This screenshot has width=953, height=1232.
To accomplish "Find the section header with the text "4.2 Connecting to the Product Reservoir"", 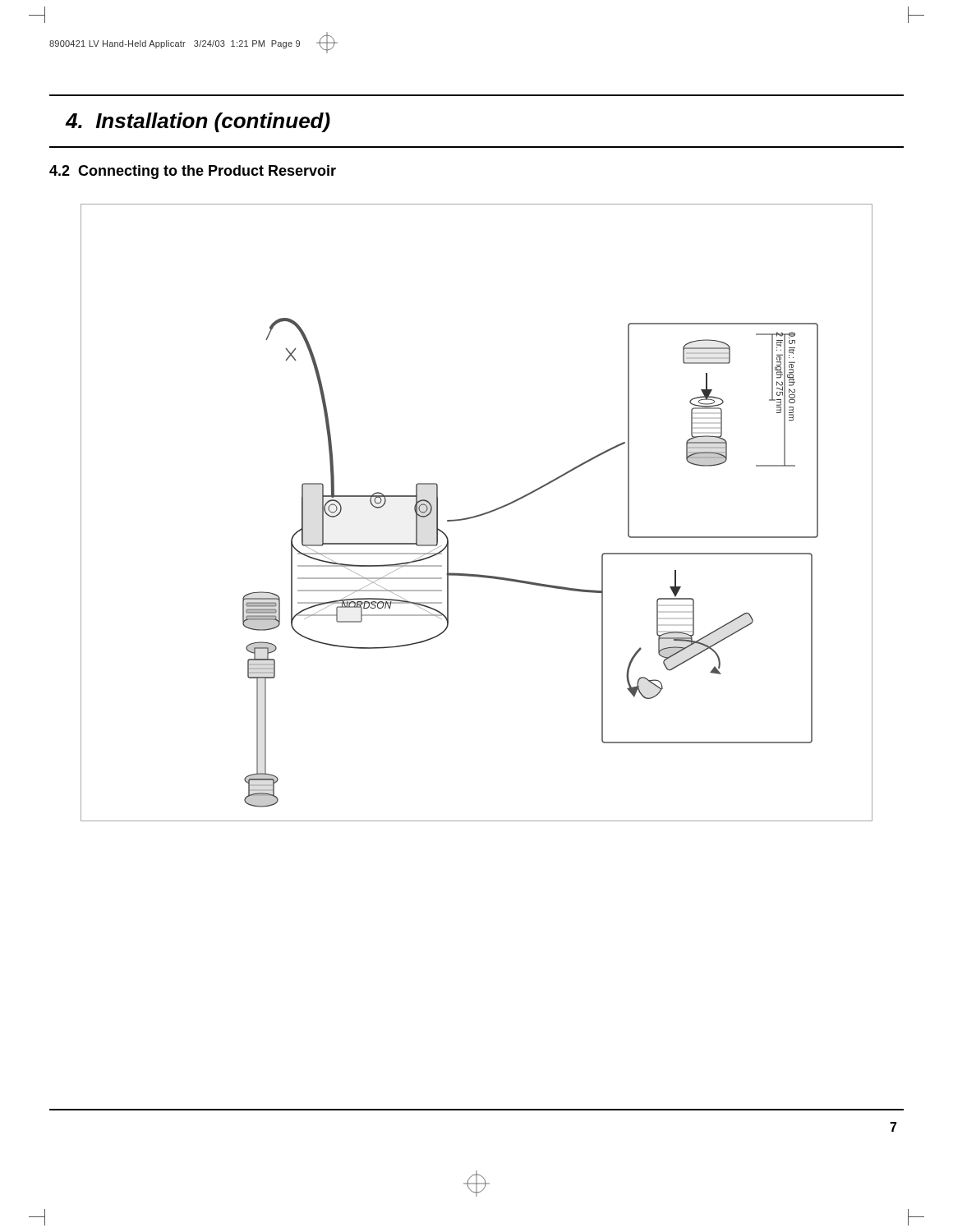I will 193,171.
